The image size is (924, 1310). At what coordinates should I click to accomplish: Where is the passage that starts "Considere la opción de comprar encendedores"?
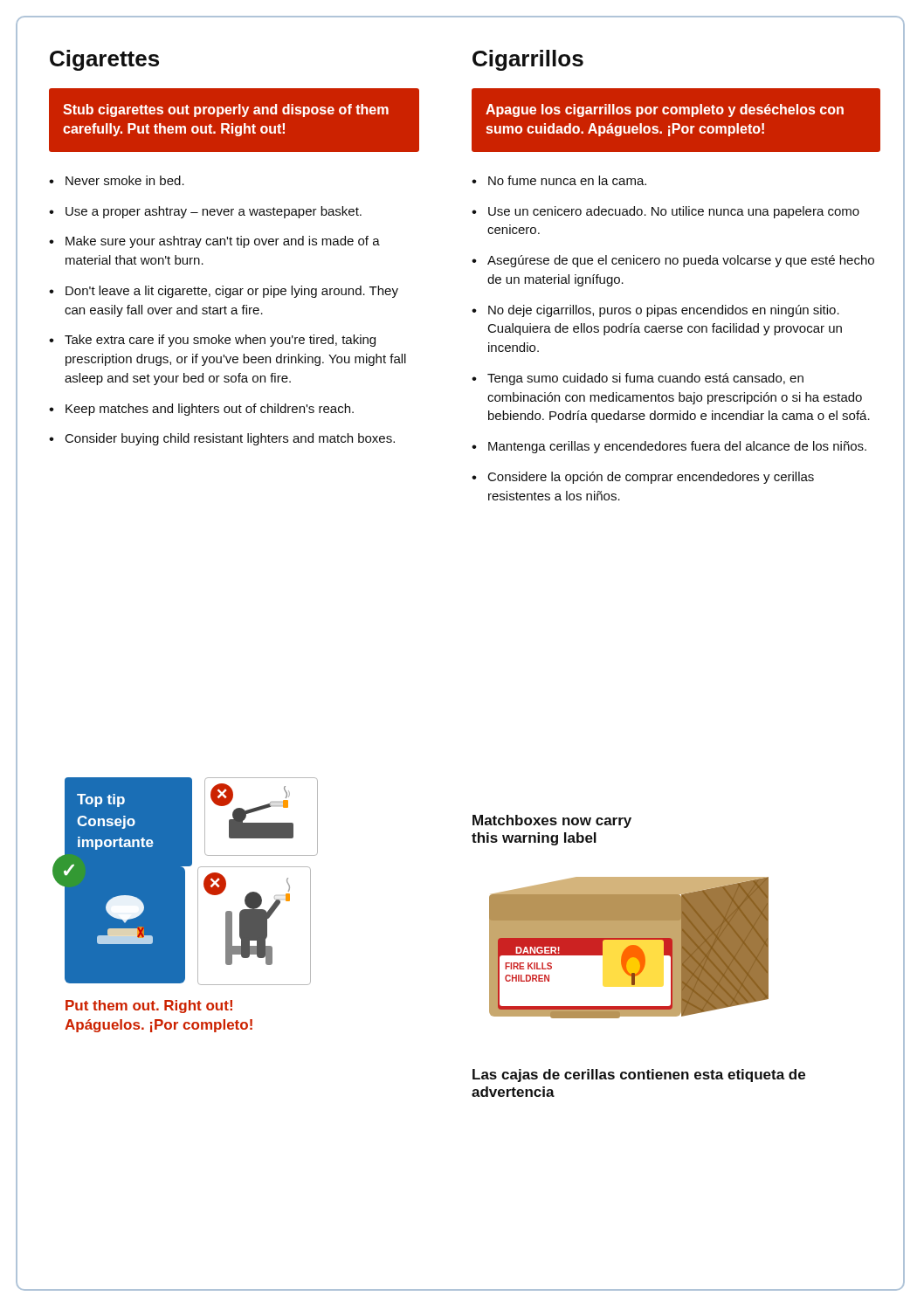[x=651, y=486]
